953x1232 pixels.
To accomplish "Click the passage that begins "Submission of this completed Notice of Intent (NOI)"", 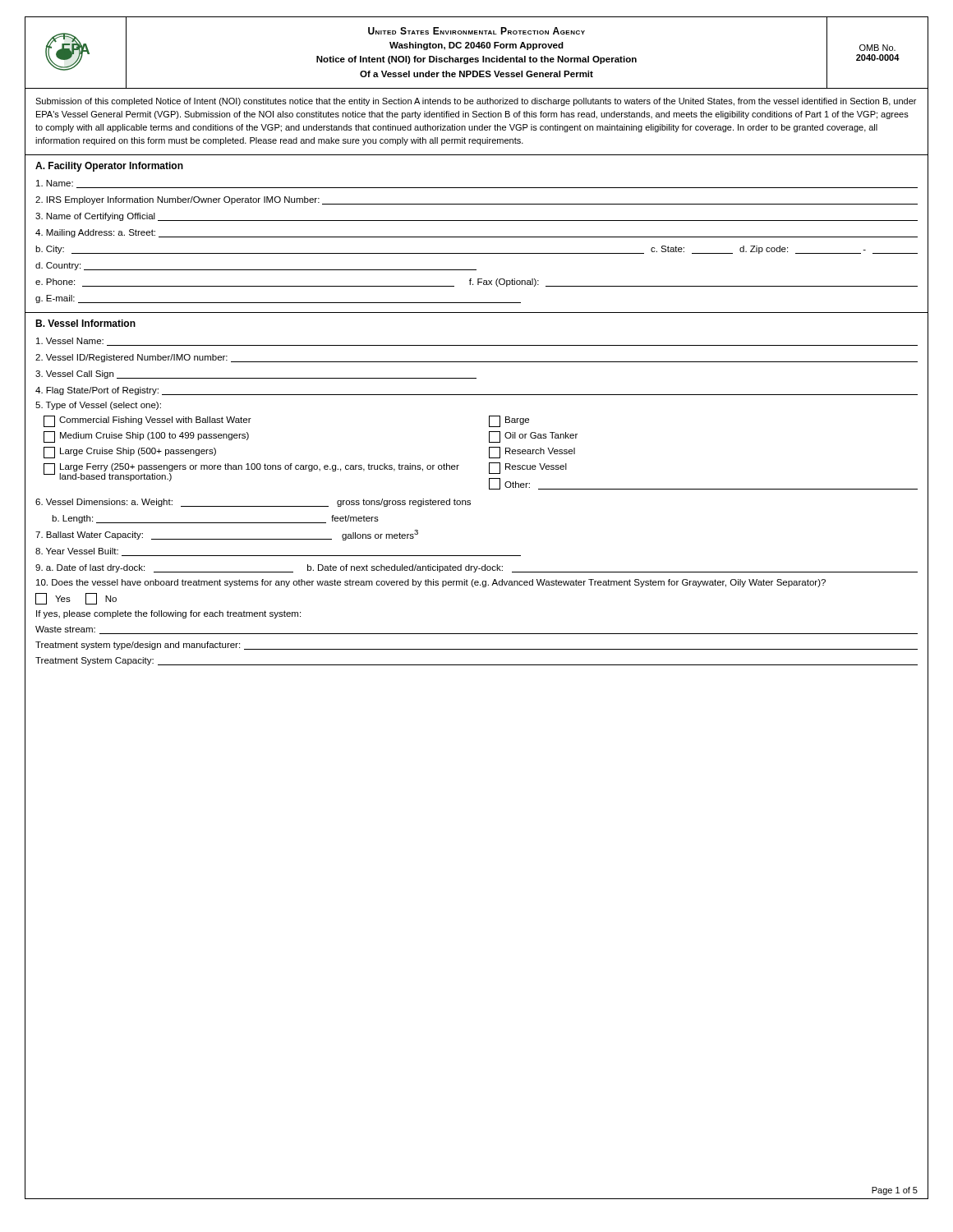I will tap(476, 120).
